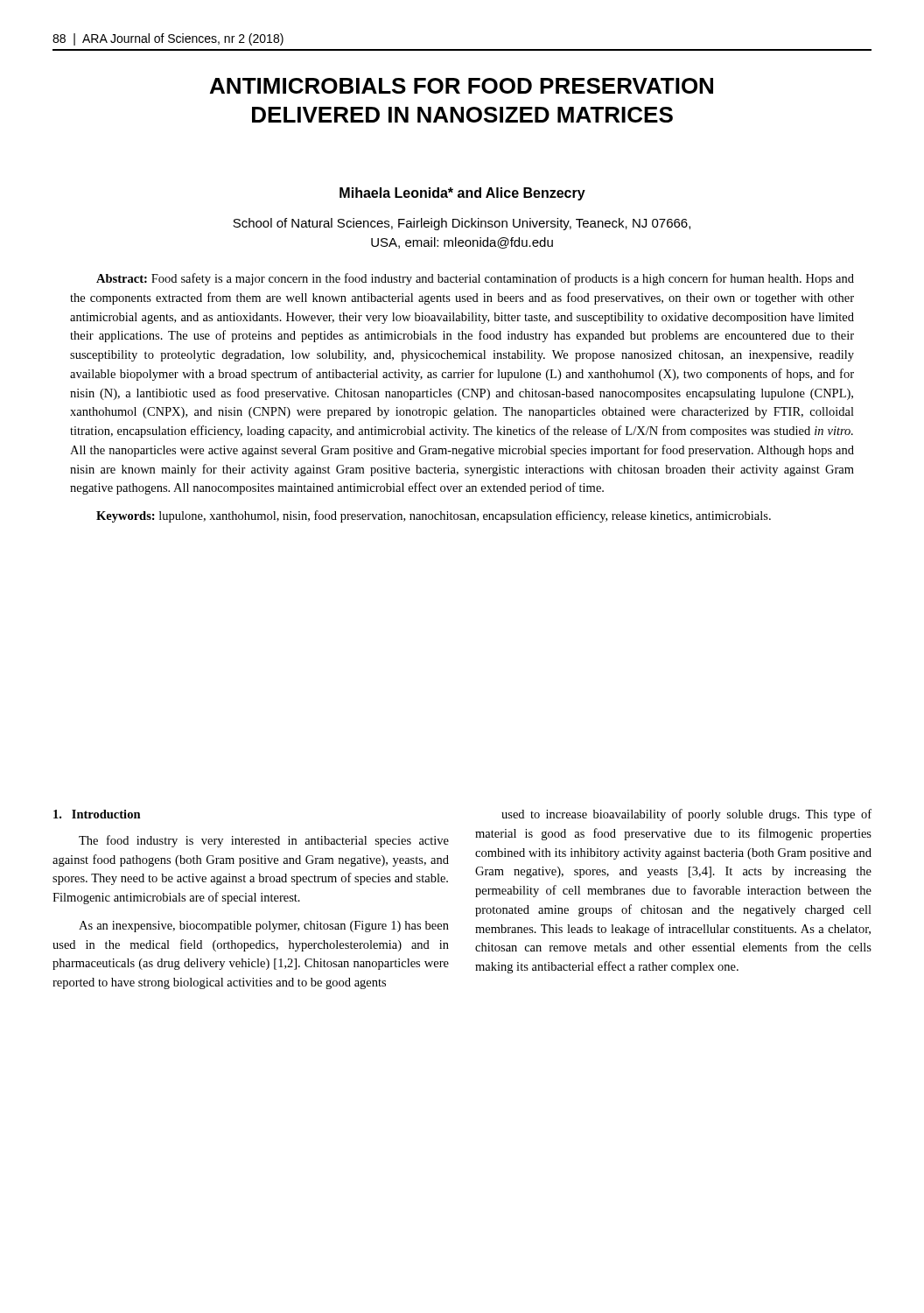Image resolution: width=924 pixels, height=1313 pixels.
Task: Select the text that says "Mihaela Leonida* and Alice Benzecry"
Action: click(x=462, y=193)
